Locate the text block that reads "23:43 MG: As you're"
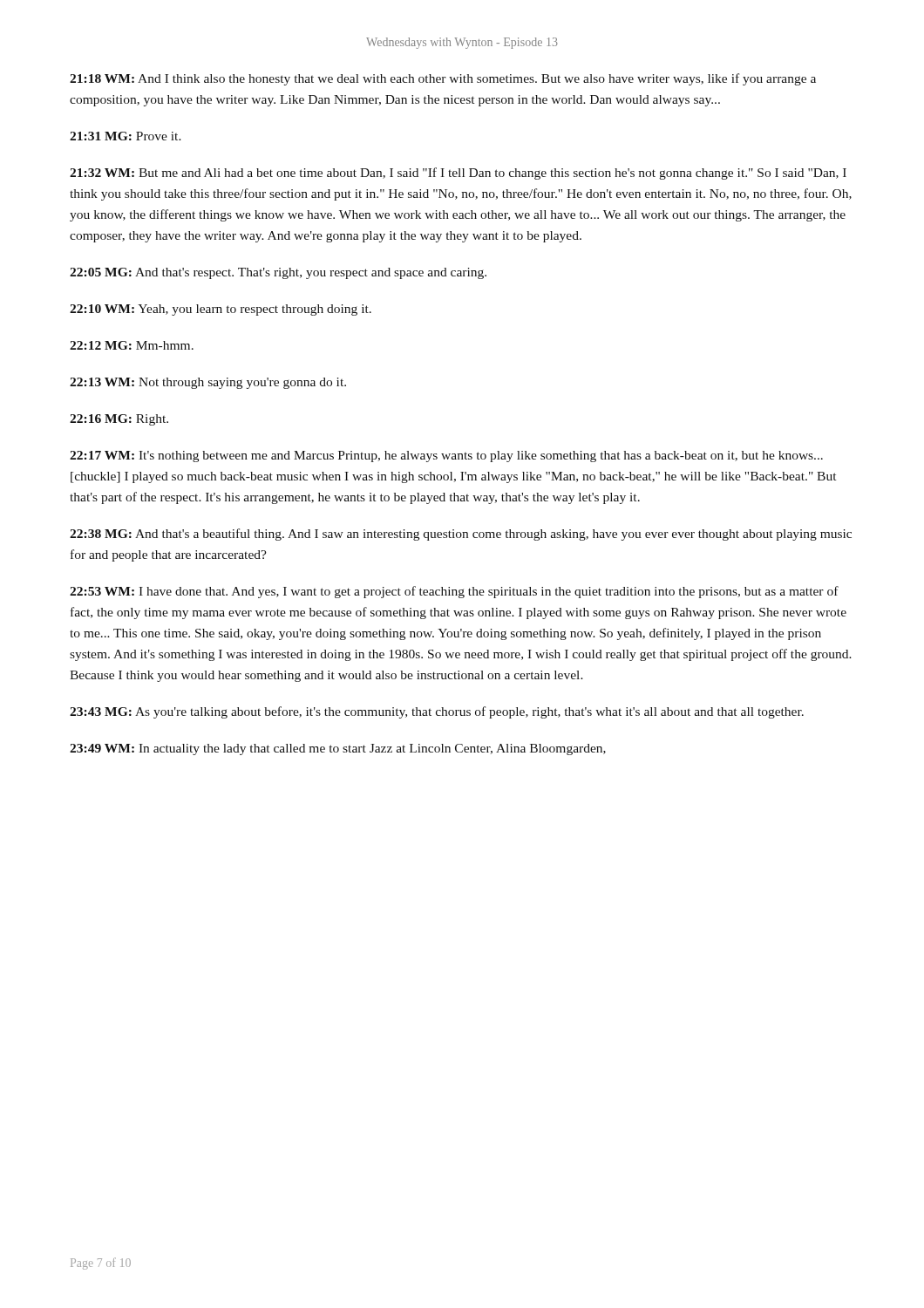The image size is (924, 1308). pos(437,711)
